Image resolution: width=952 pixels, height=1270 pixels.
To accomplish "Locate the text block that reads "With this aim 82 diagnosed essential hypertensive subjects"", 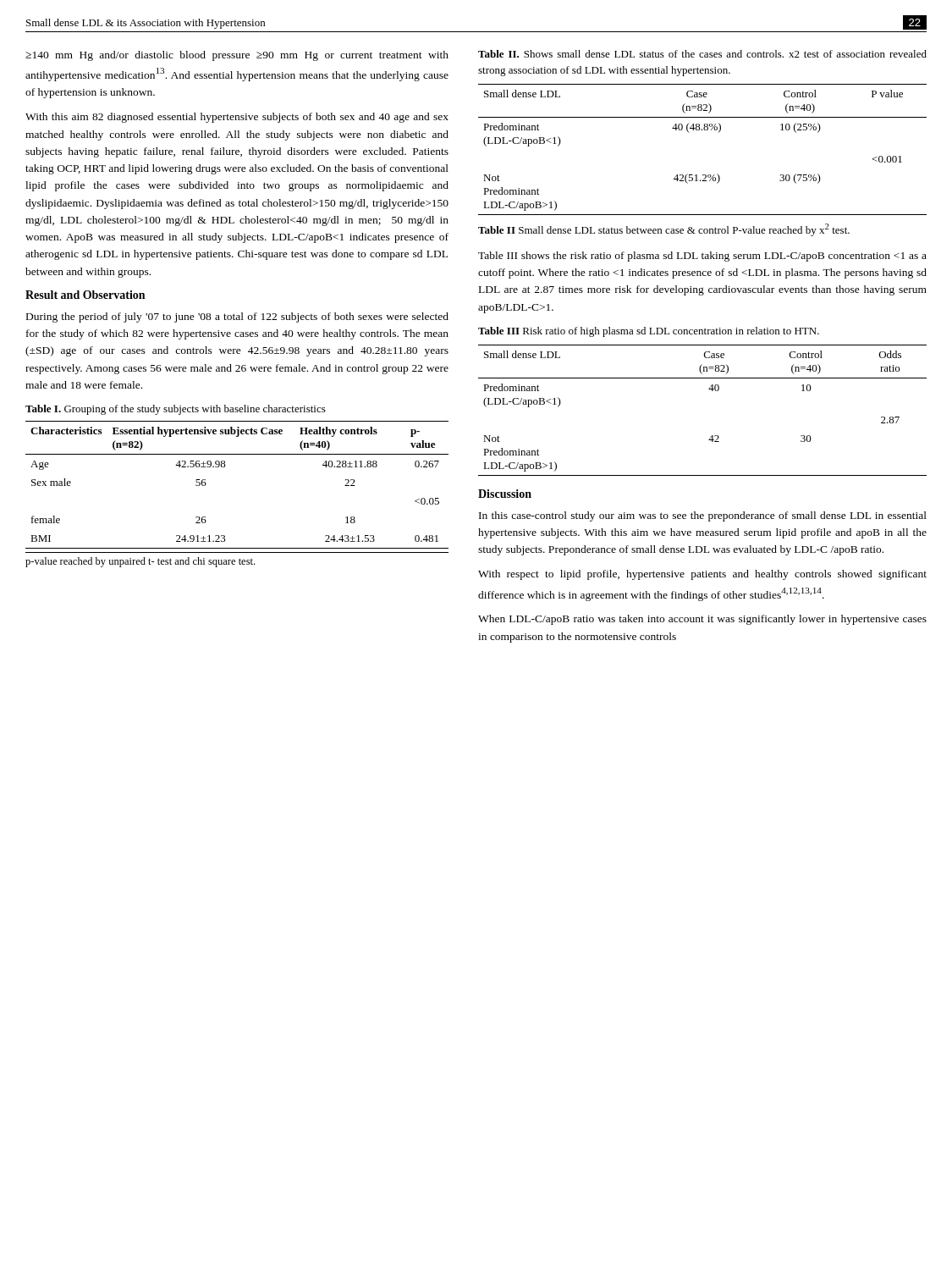I will [x=237, y=194].
